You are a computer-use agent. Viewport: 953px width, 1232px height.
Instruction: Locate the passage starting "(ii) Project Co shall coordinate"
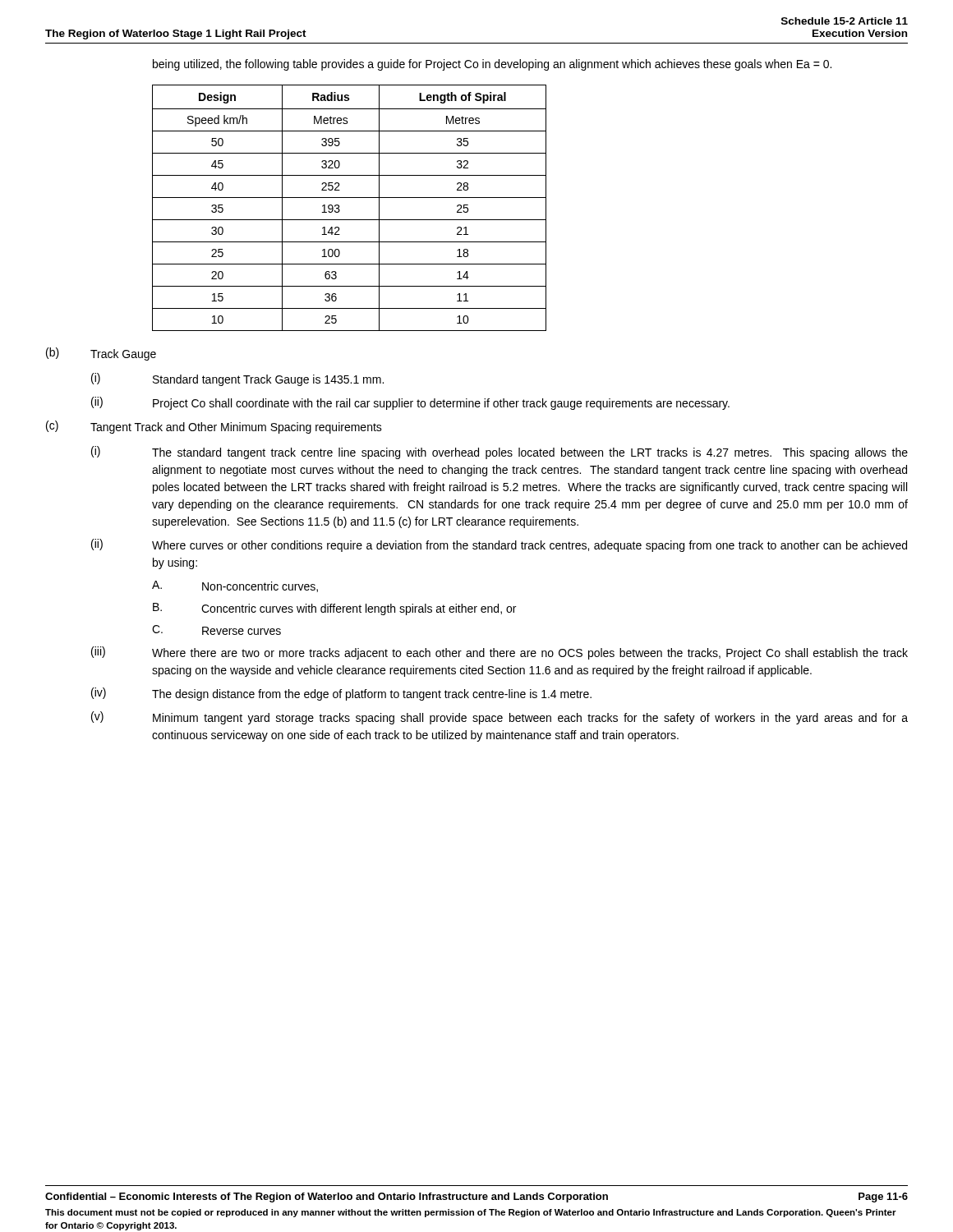(476, 404)
